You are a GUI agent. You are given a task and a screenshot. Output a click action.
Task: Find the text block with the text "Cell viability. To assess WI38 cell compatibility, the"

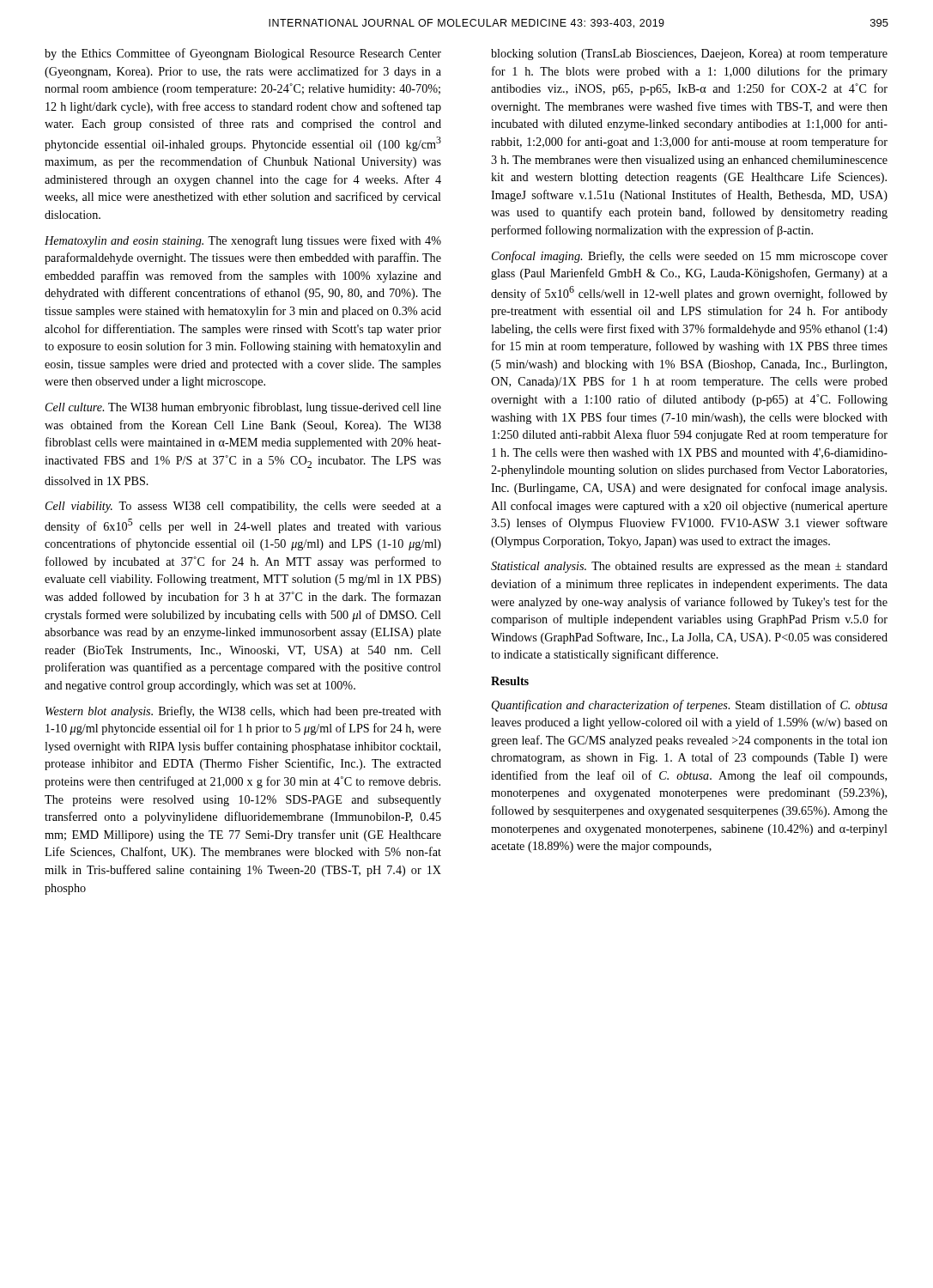(243, 596)
